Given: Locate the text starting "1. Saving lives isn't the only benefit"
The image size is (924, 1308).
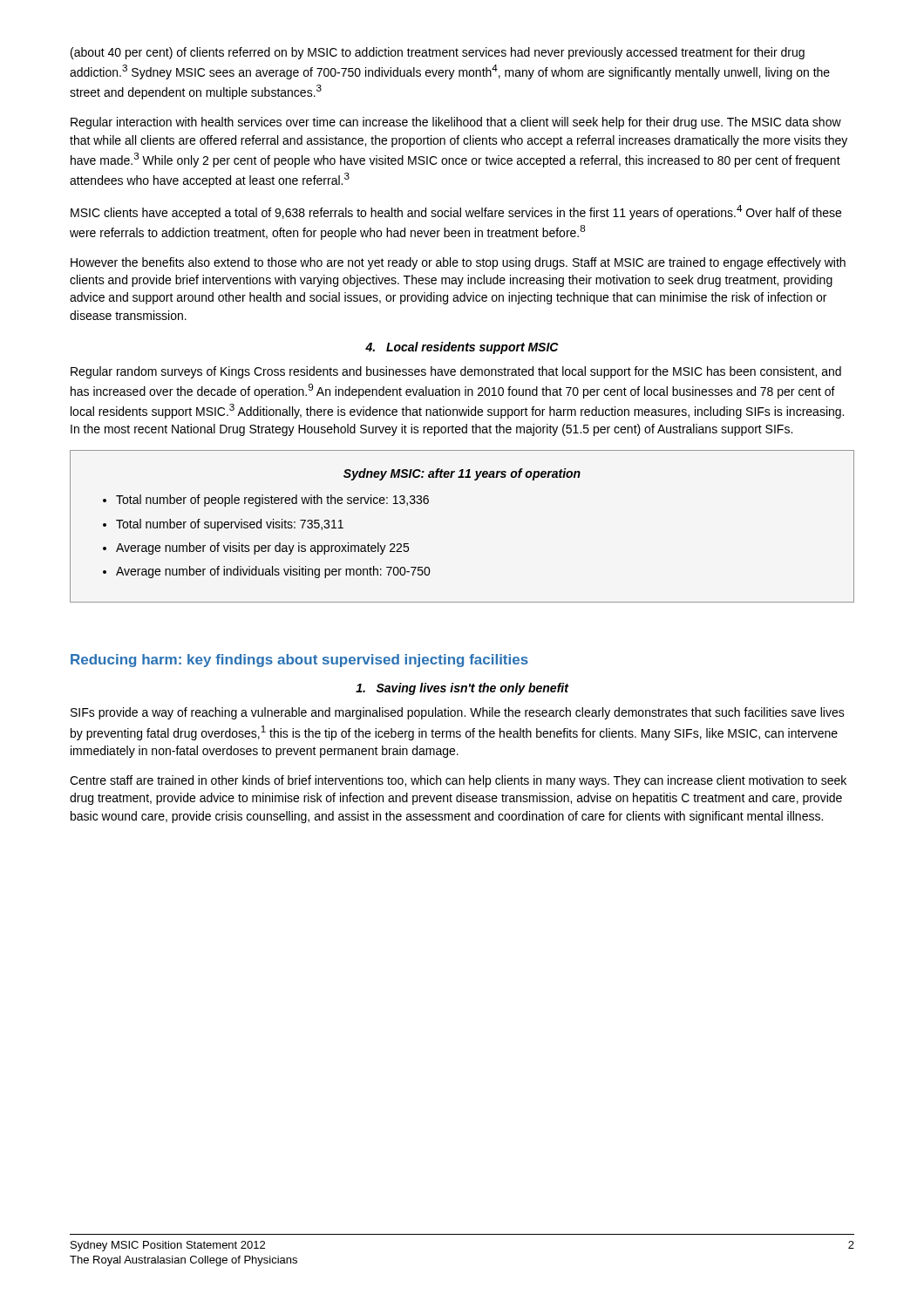Looking at the screenshot, I should point(462,688).
